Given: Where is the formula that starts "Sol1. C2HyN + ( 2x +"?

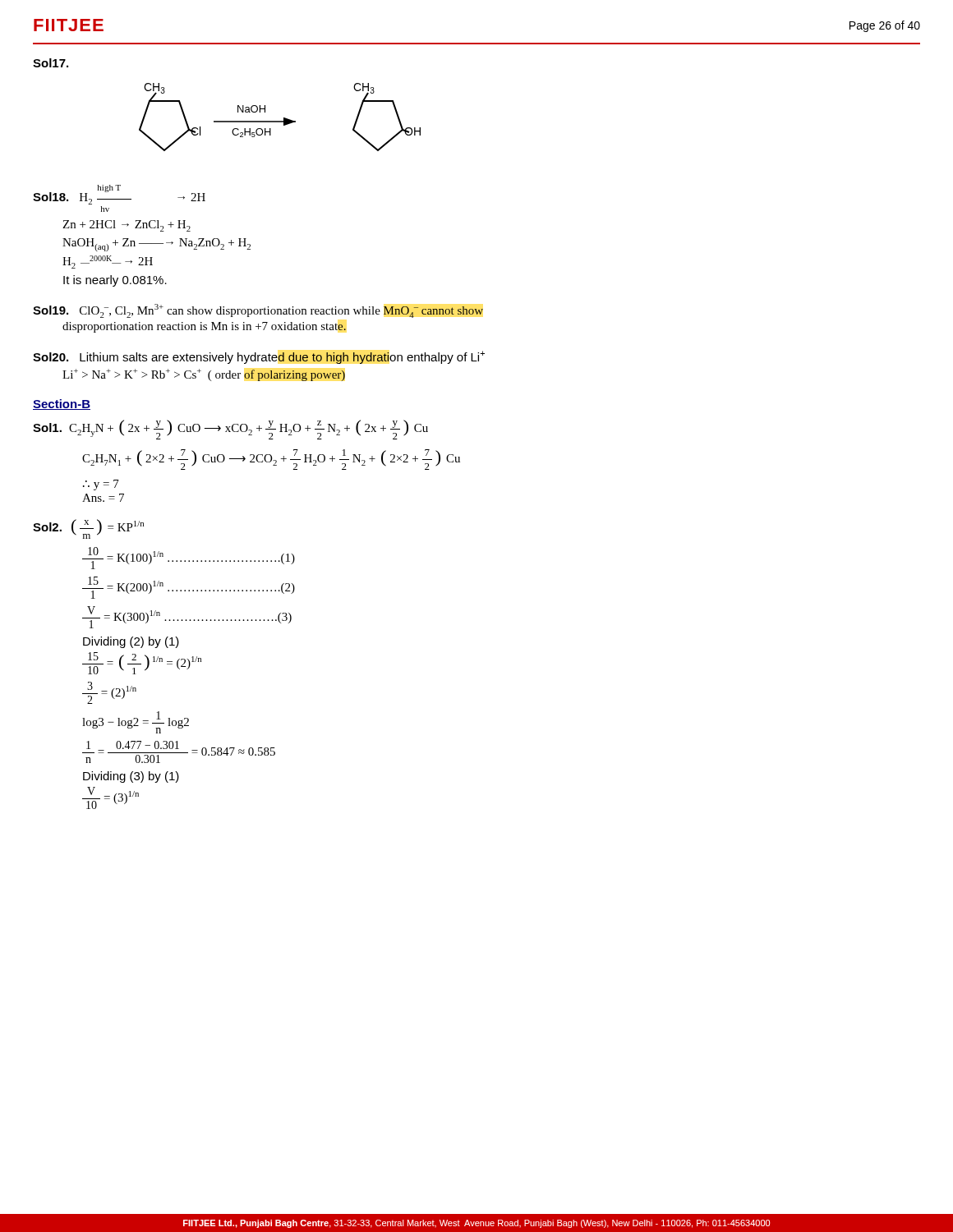Looking at the screenshot, I should 231,428.
